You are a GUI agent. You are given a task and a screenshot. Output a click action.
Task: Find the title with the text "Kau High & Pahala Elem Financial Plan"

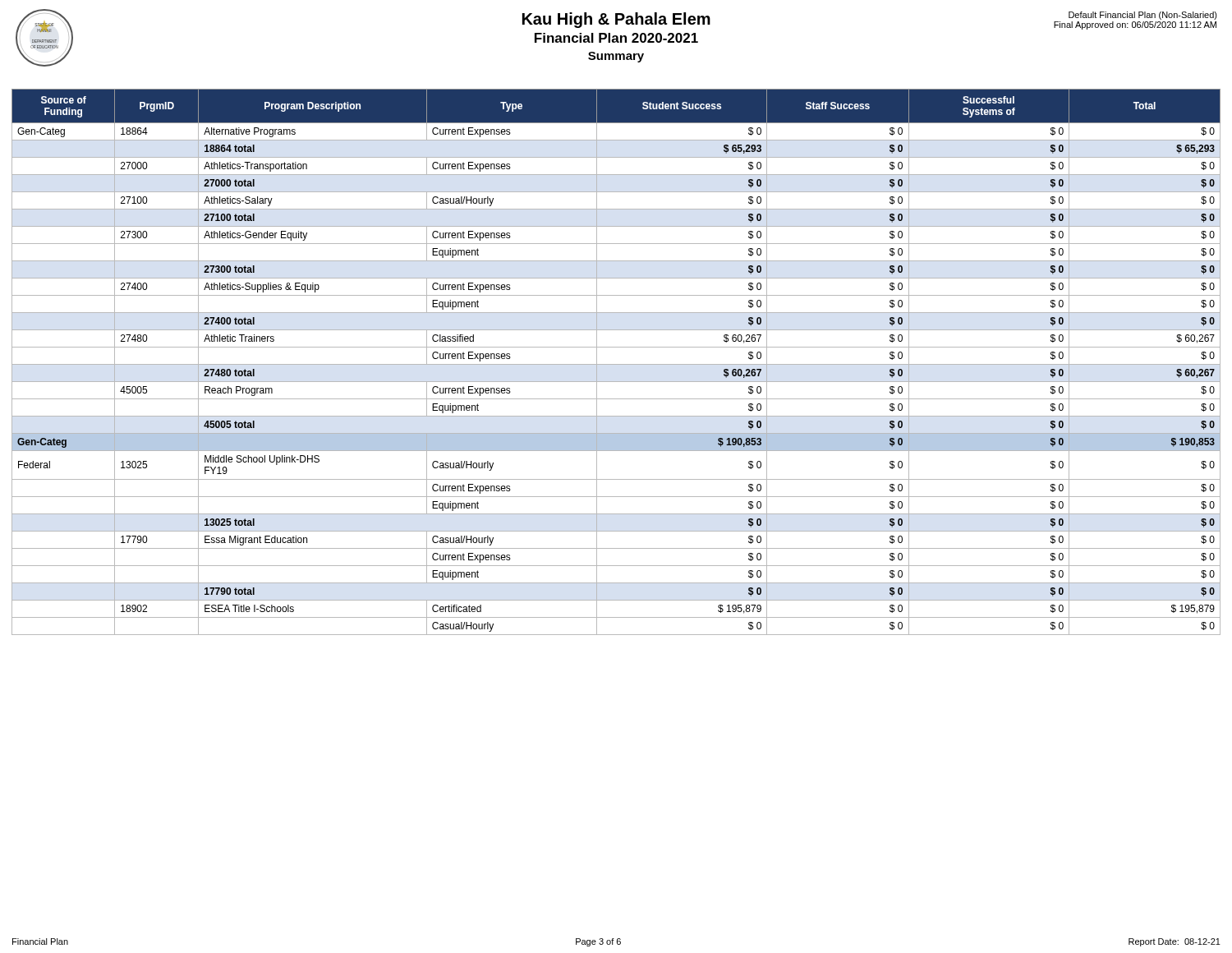point(616,36)
